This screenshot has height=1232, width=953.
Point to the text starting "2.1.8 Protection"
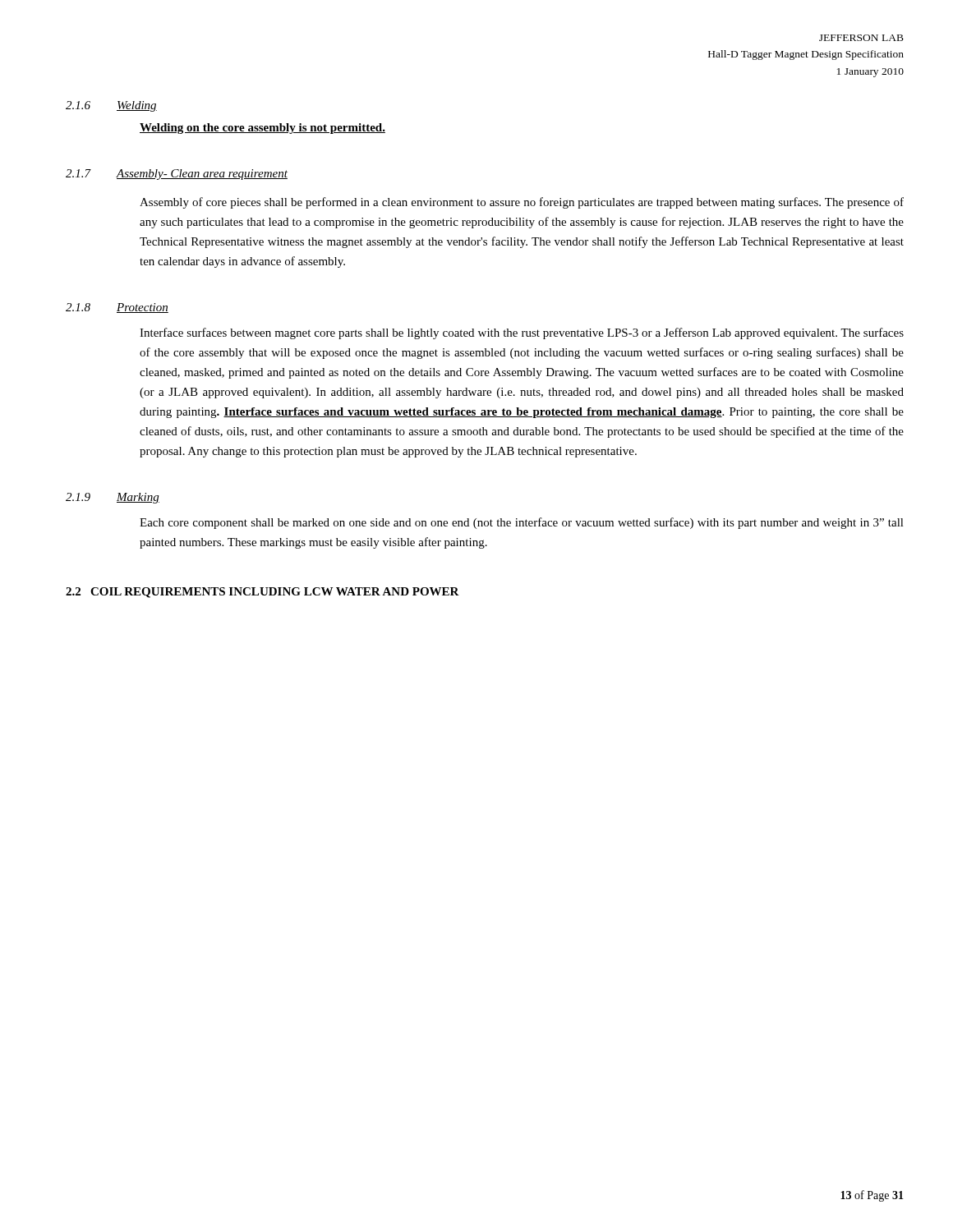(x=117, y=308)
